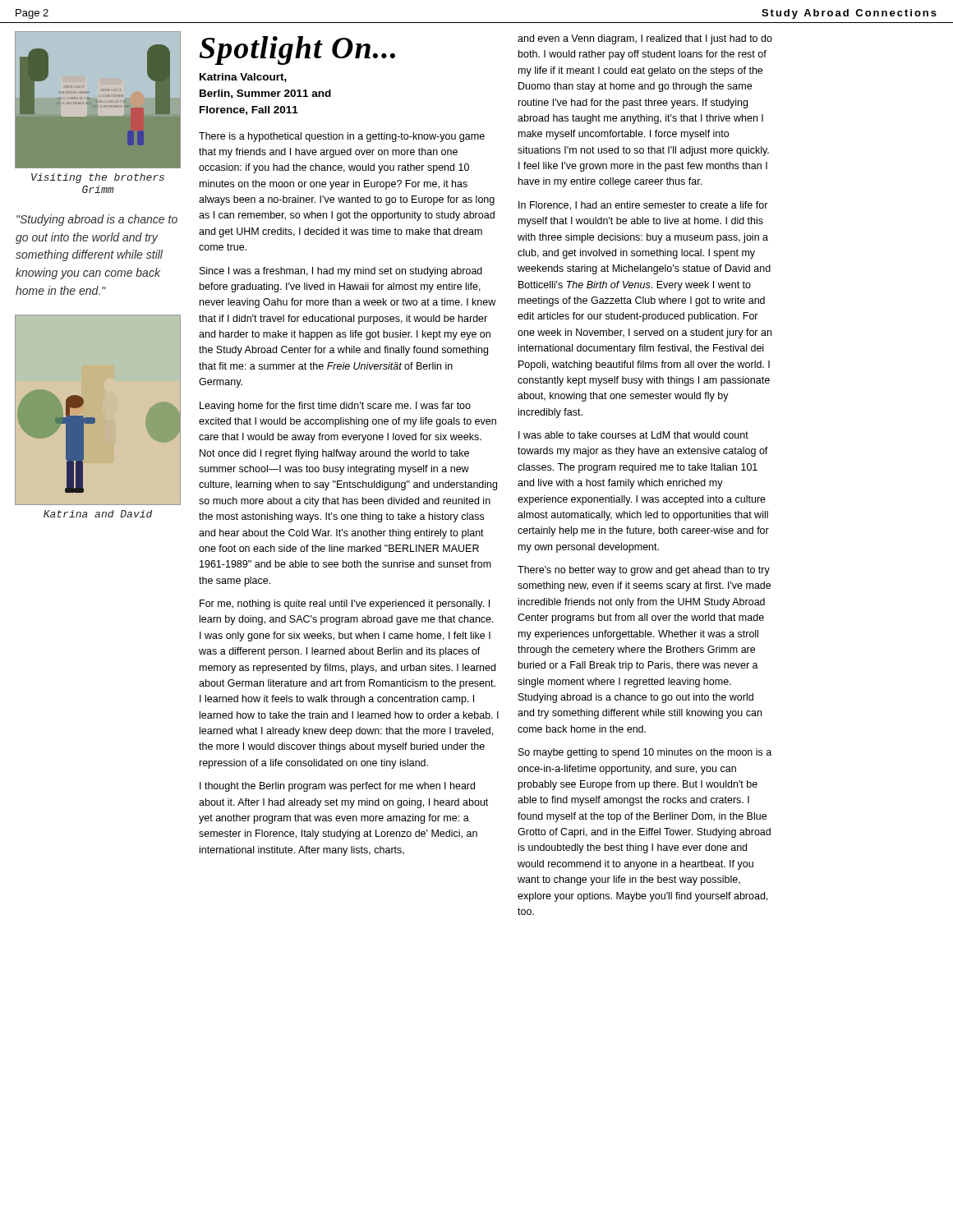This screenshot has height=1232, width=953.
Task: Where is the passage that starts "and even a Venn"?
Action: [x=646, y=476]
